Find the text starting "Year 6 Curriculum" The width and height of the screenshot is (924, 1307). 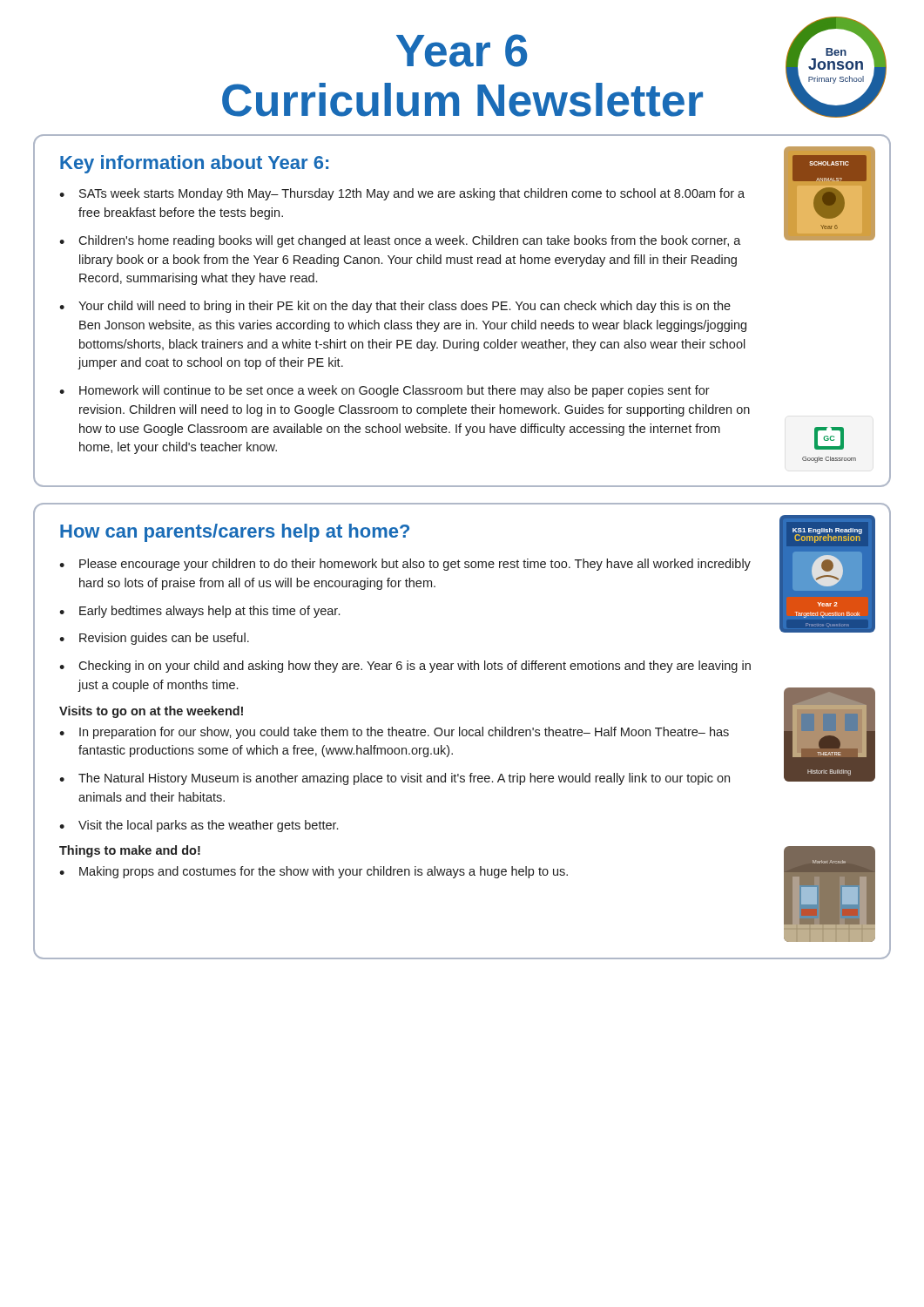point(462,71)
